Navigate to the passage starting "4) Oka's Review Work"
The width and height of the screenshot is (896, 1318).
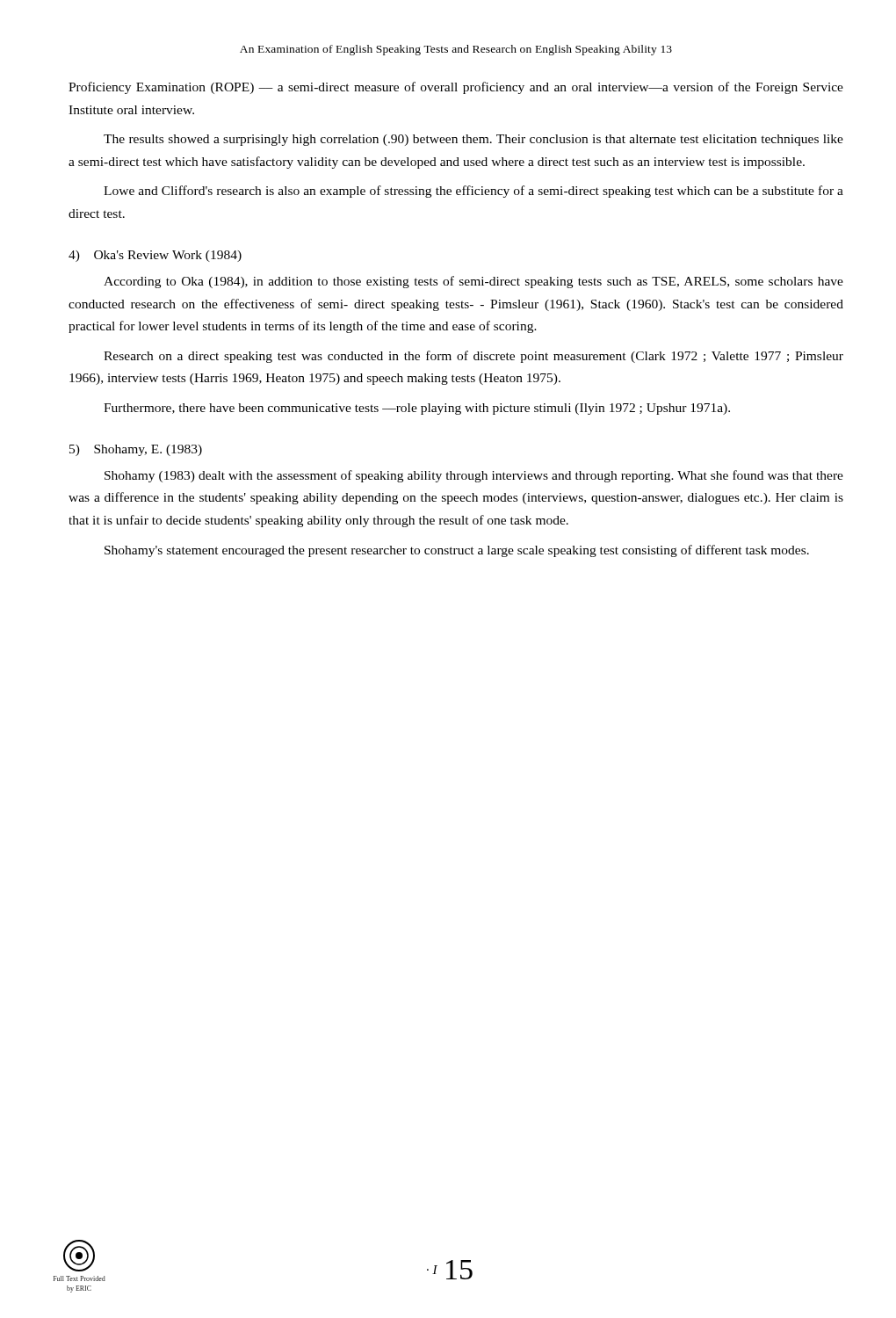click(x=155, y=255)
